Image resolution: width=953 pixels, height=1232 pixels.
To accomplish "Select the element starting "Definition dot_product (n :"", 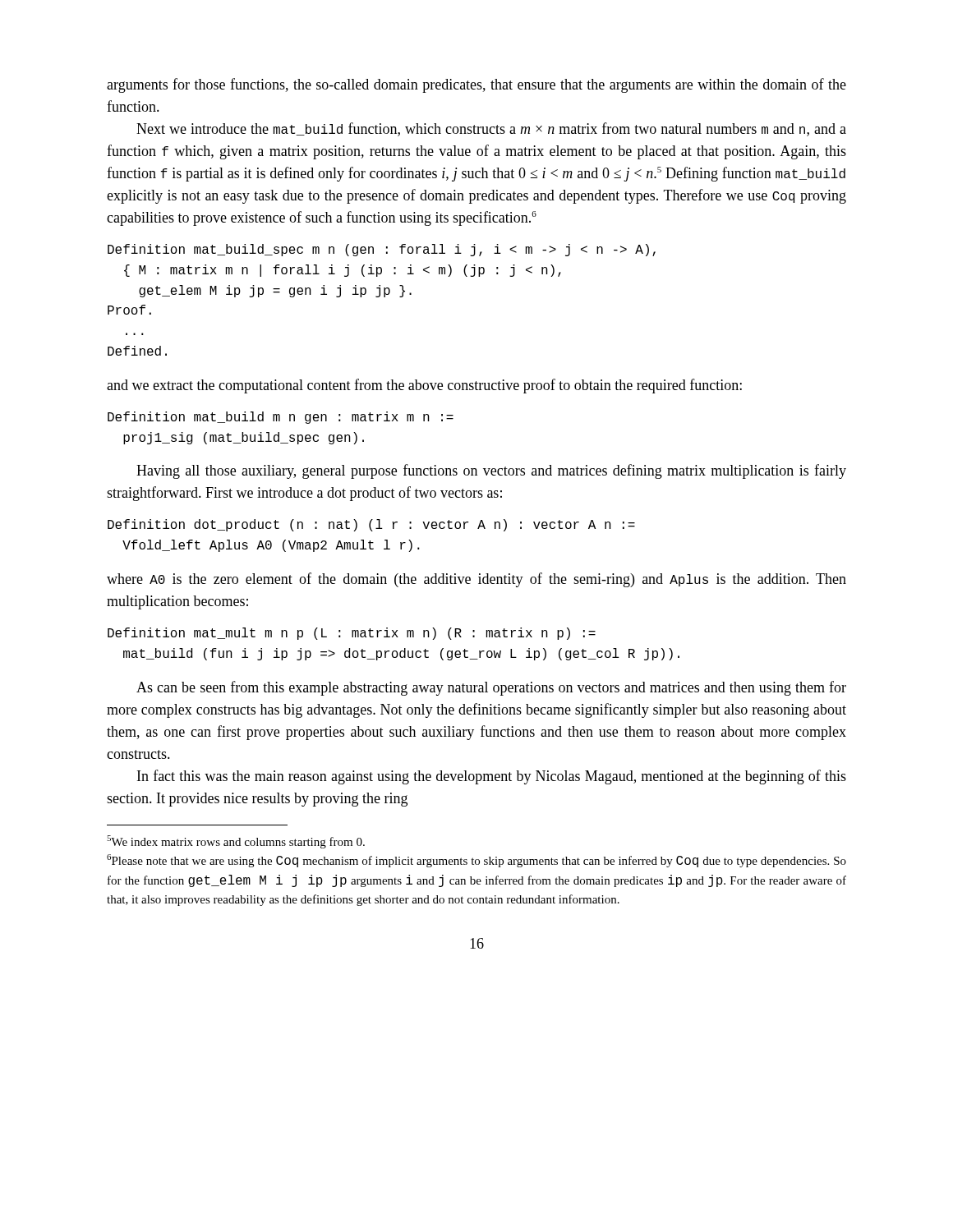I will pyautogui.click(x=476, y=536).
